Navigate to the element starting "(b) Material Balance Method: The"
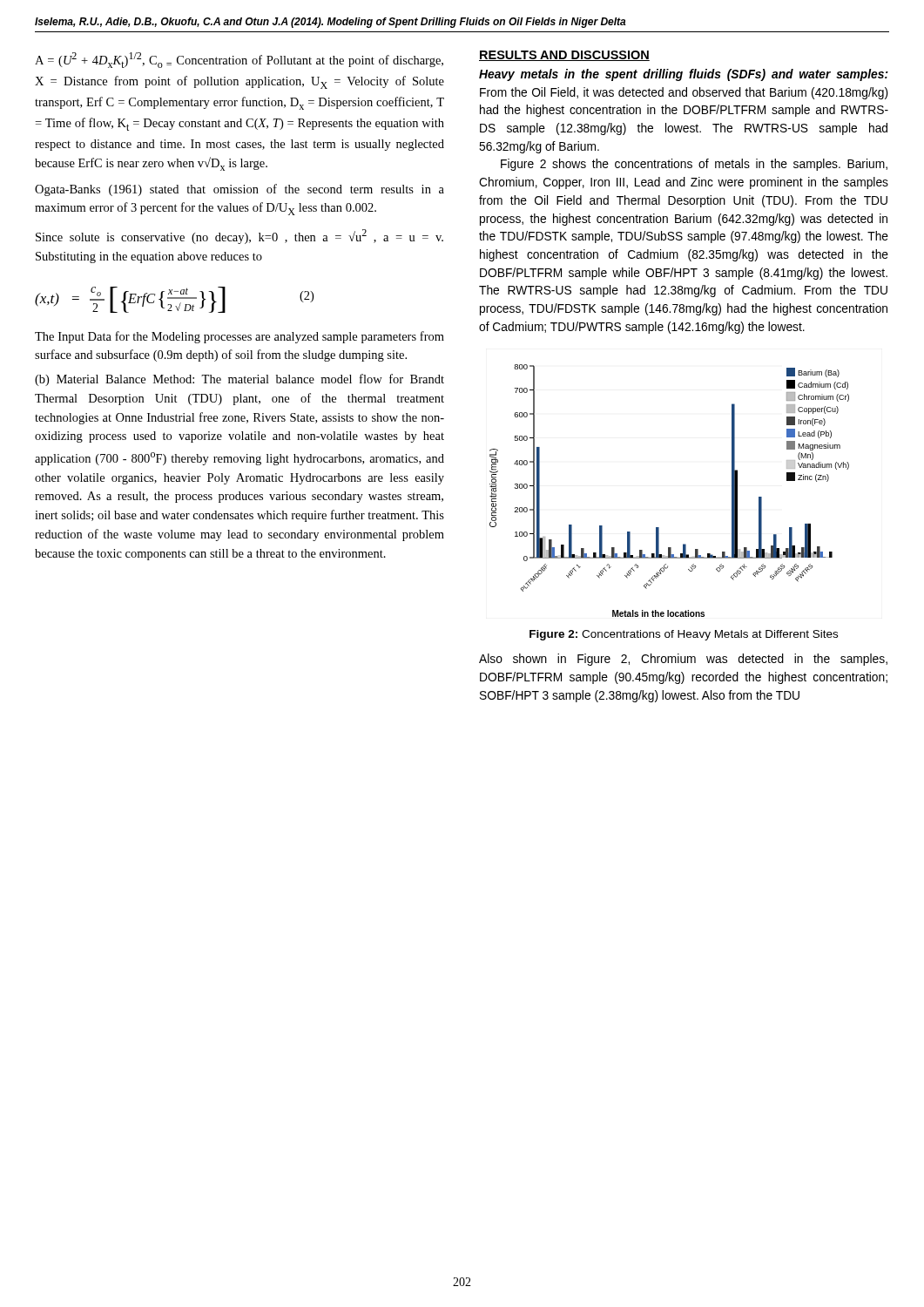Screen dimensions: 1307x924 (x=240, y=467)
